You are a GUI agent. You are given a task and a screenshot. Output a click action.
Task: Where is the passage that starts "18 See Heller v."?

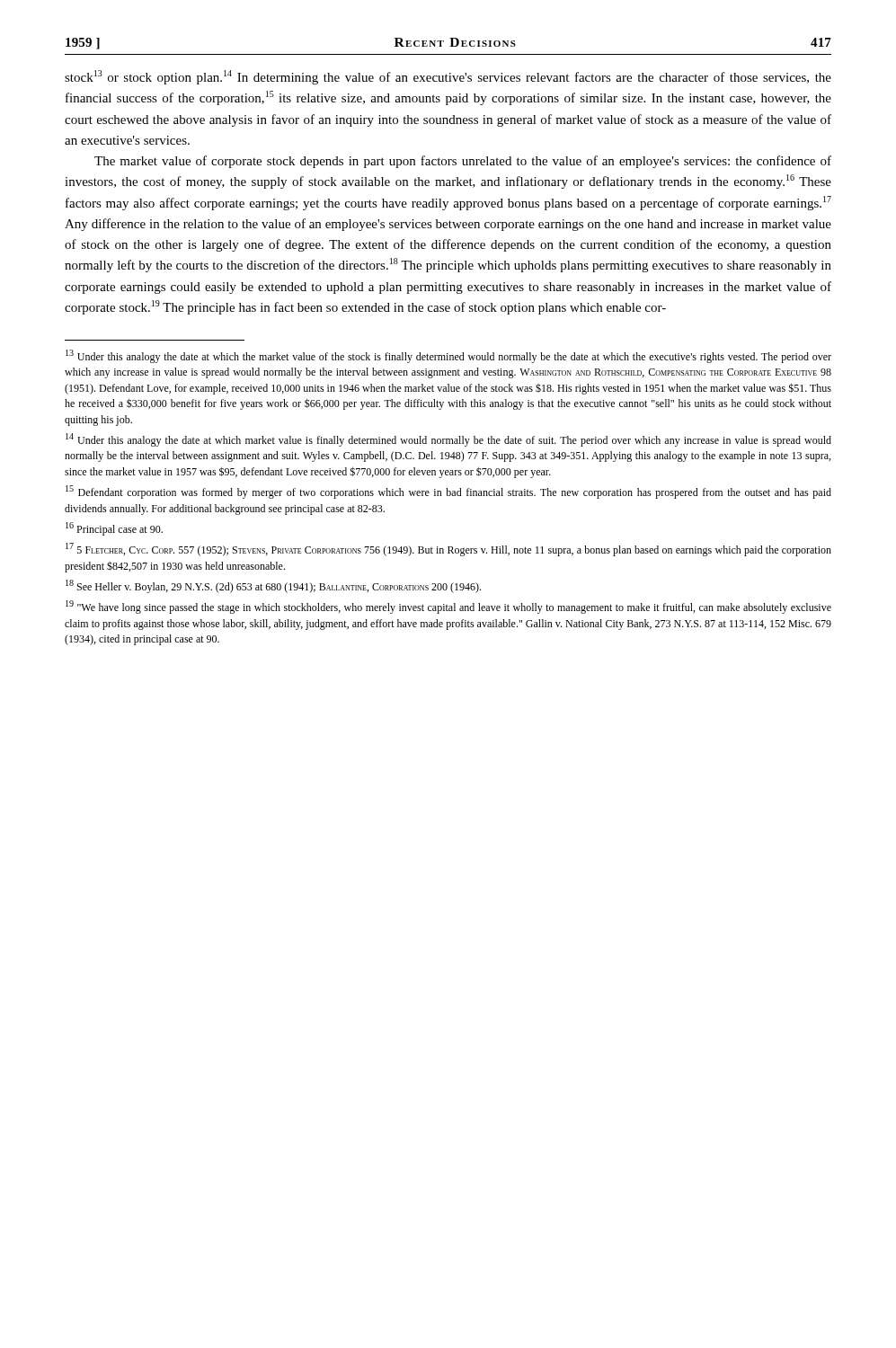pyautogui.click(x=273, y=587)
